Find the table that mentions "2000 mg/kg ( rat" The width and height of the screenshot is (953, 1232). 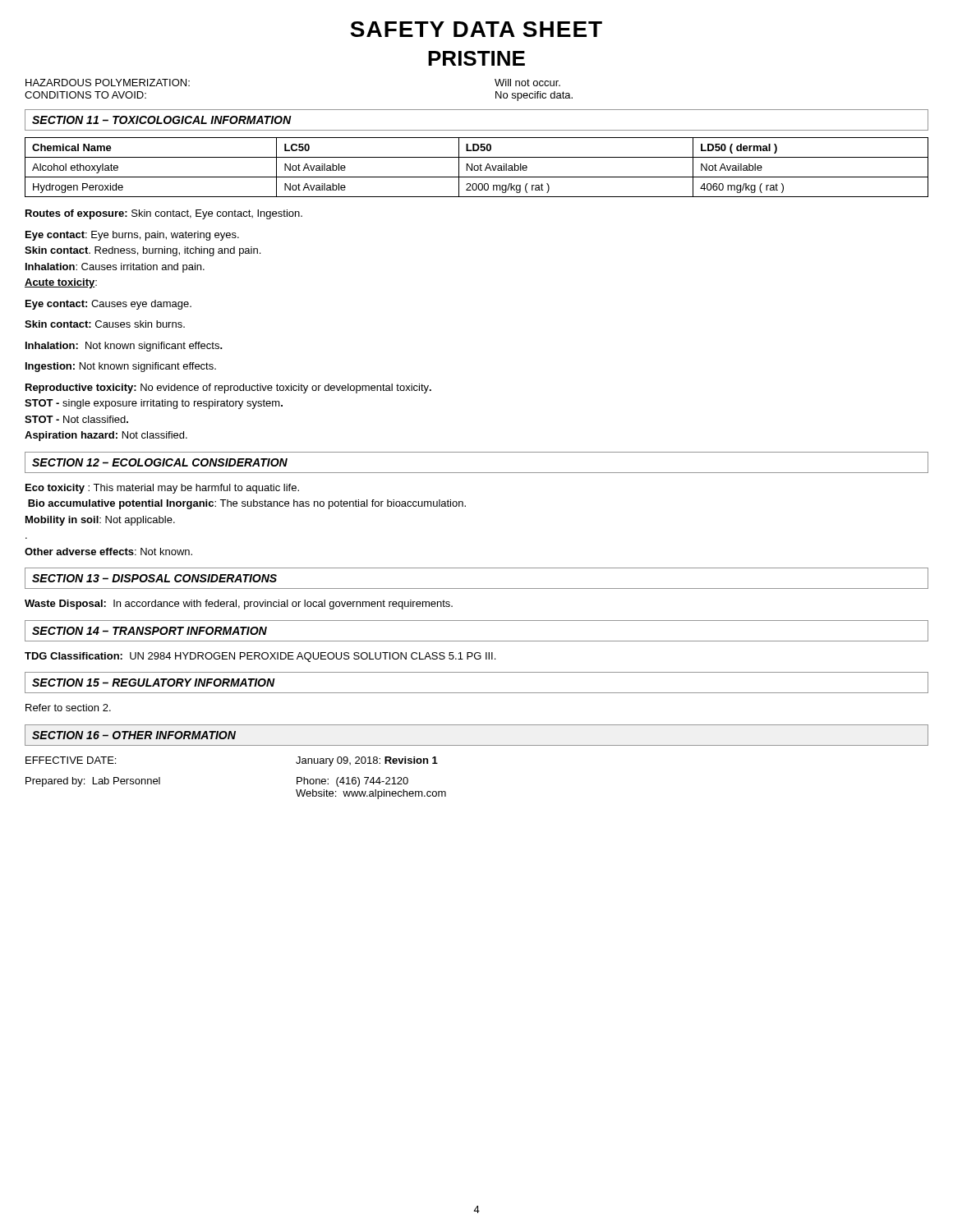476,167
